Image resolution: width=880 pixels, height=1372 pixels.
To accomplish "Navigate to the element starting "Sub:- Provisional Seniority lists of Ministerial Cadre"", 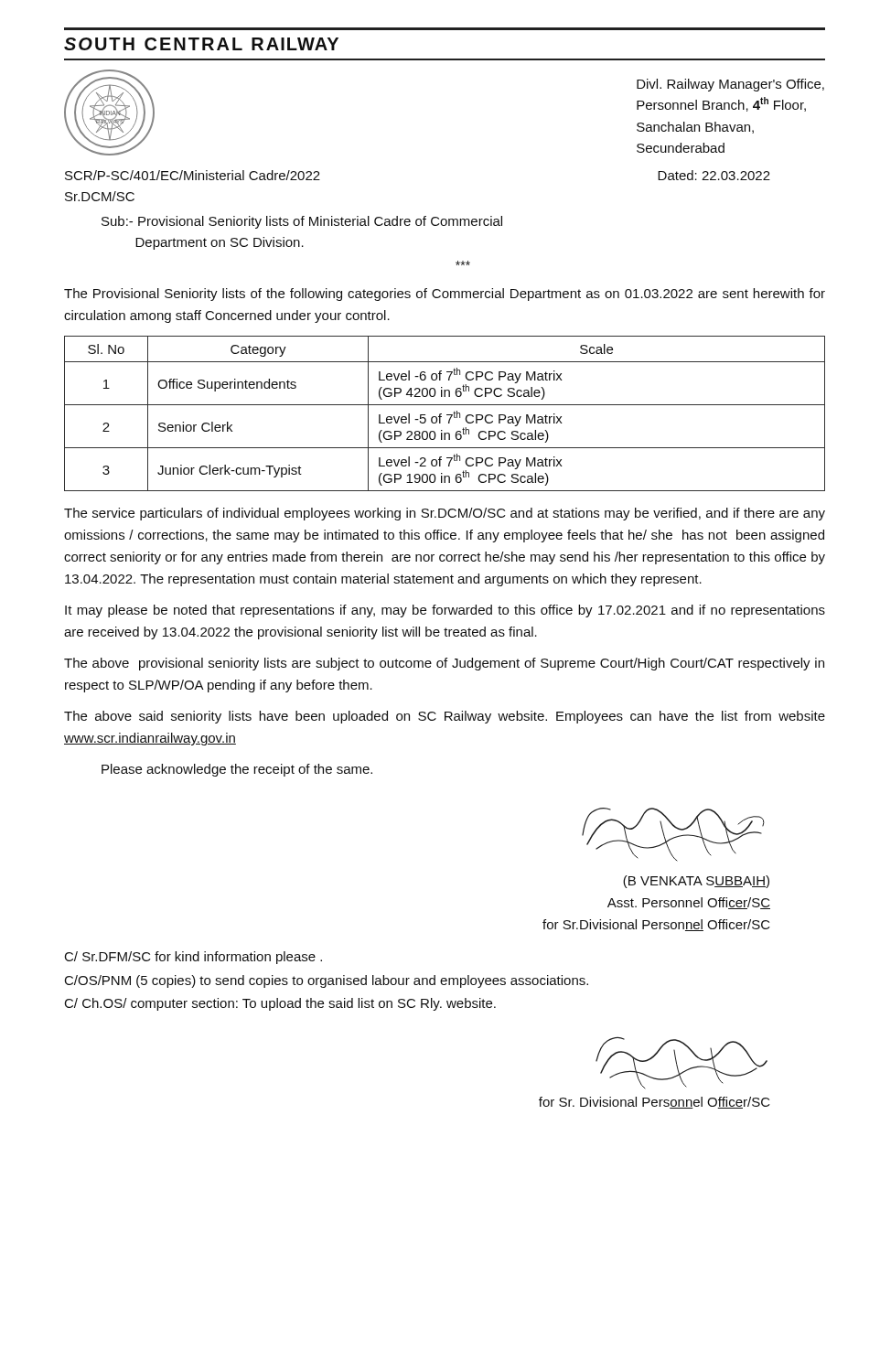I will [302, 222].
